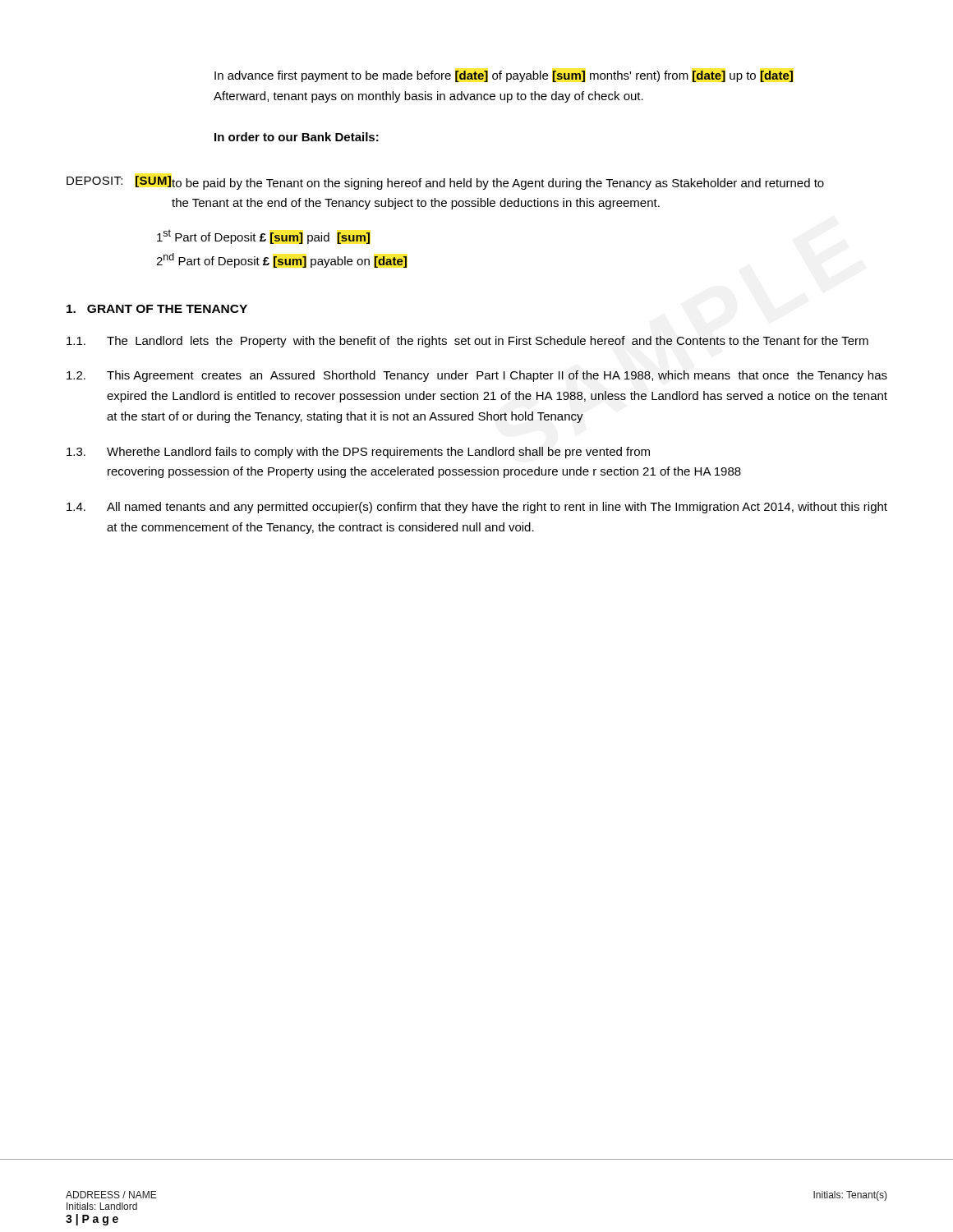Find the region starting "1st Part of Deposit £"
The image size is (953, 1232).
pyautogui.click(x=282, y=247)
